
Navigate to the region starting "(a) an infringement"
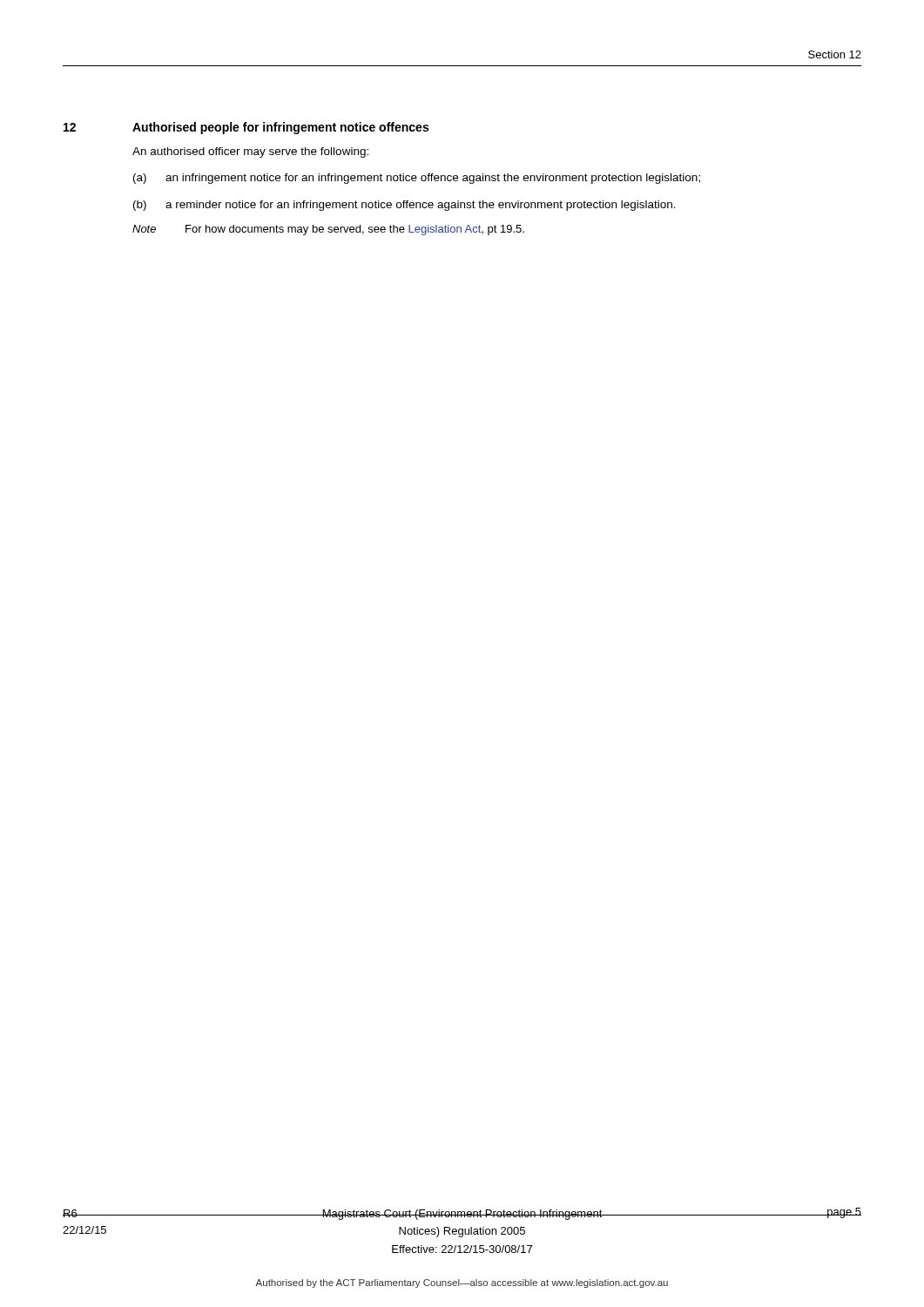[497, 178]
